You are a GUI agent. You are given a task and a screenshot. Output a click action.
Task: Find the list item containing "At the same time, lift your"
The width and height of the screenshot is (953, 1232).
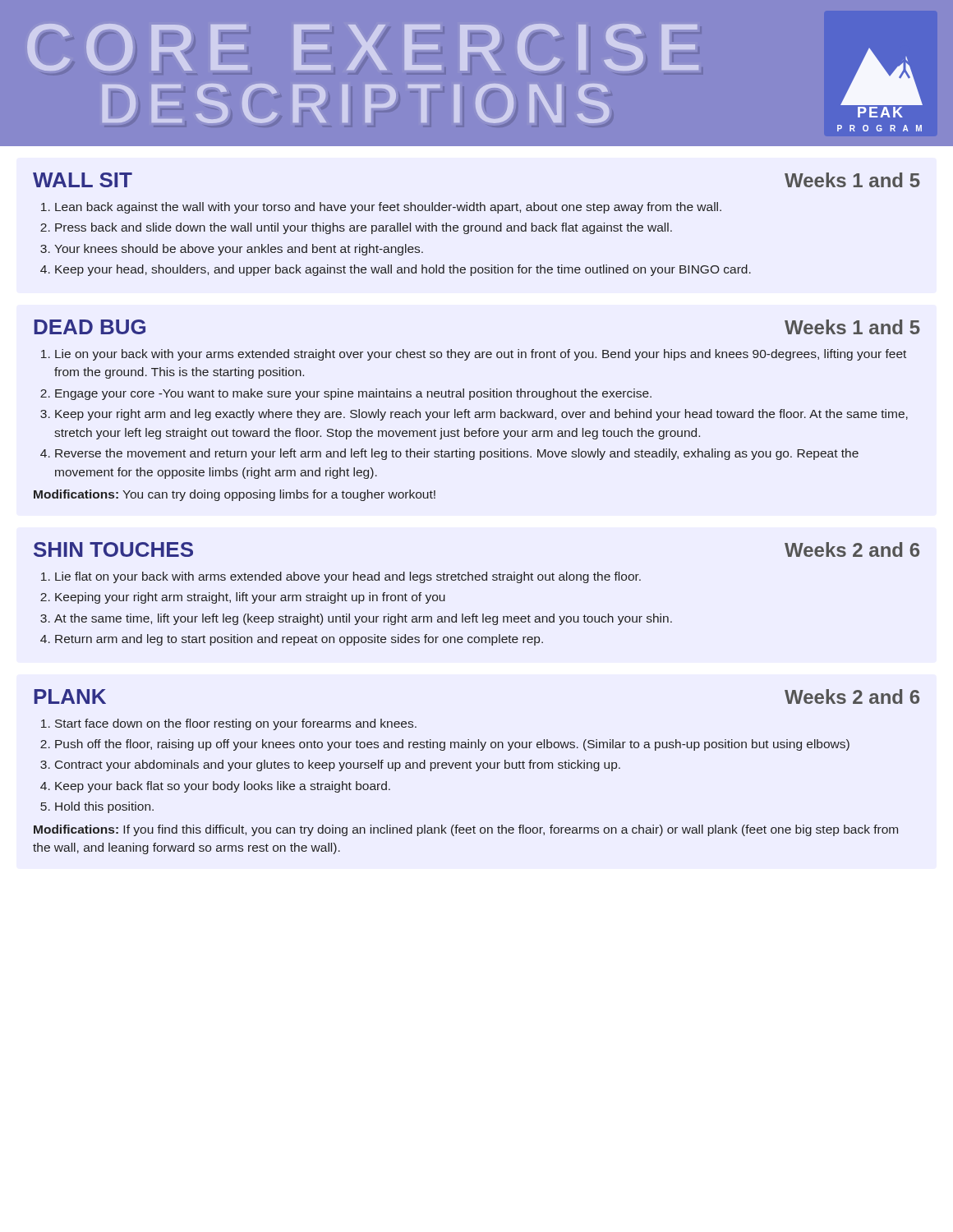tap(364, 618)
